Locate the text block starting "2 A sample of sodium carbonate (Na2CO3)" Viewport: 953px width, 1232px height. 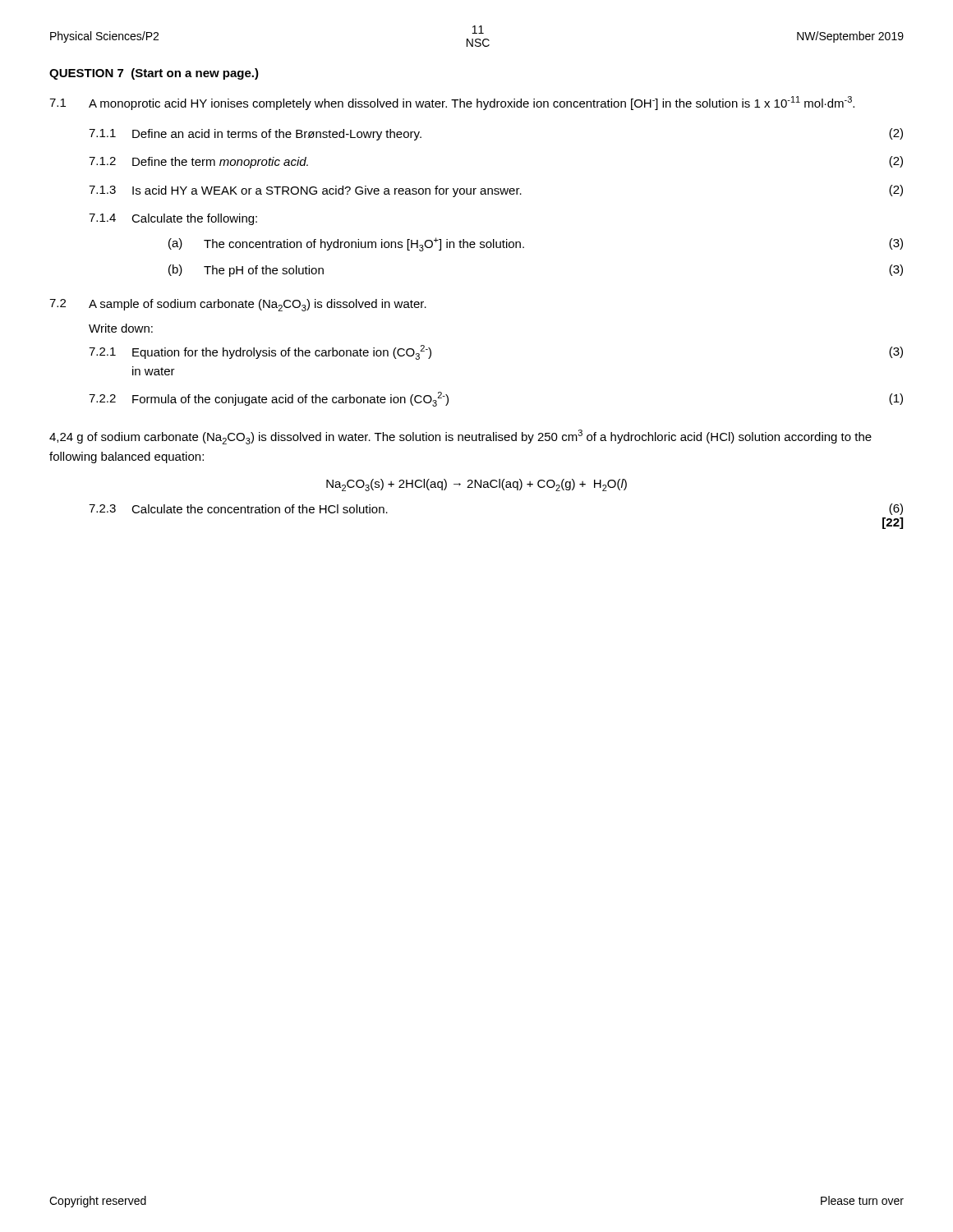click(x=238, y=305)
